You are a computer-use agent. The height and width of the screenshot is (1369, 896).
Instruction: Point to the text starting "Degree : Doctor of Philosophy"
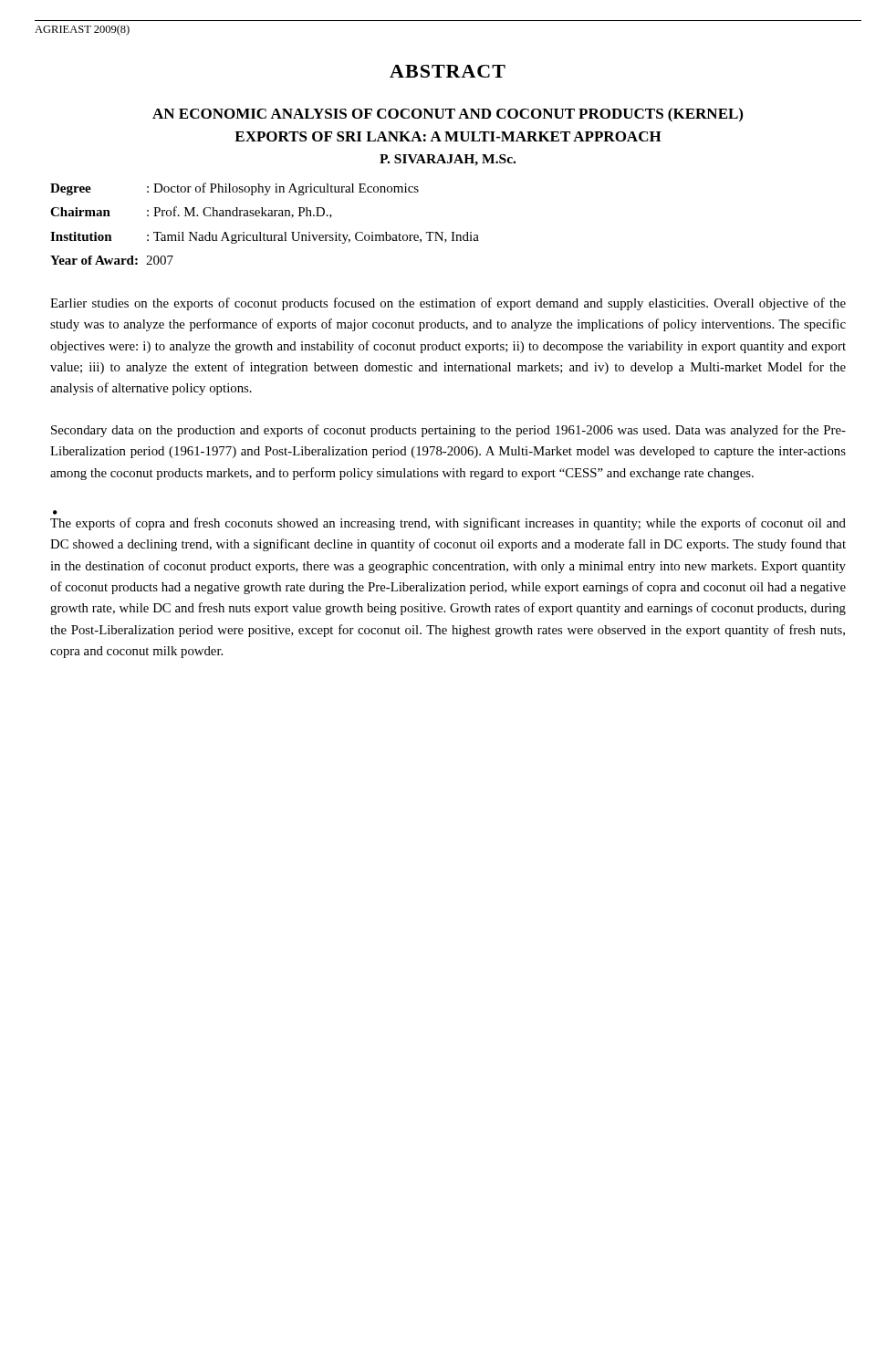234,189
